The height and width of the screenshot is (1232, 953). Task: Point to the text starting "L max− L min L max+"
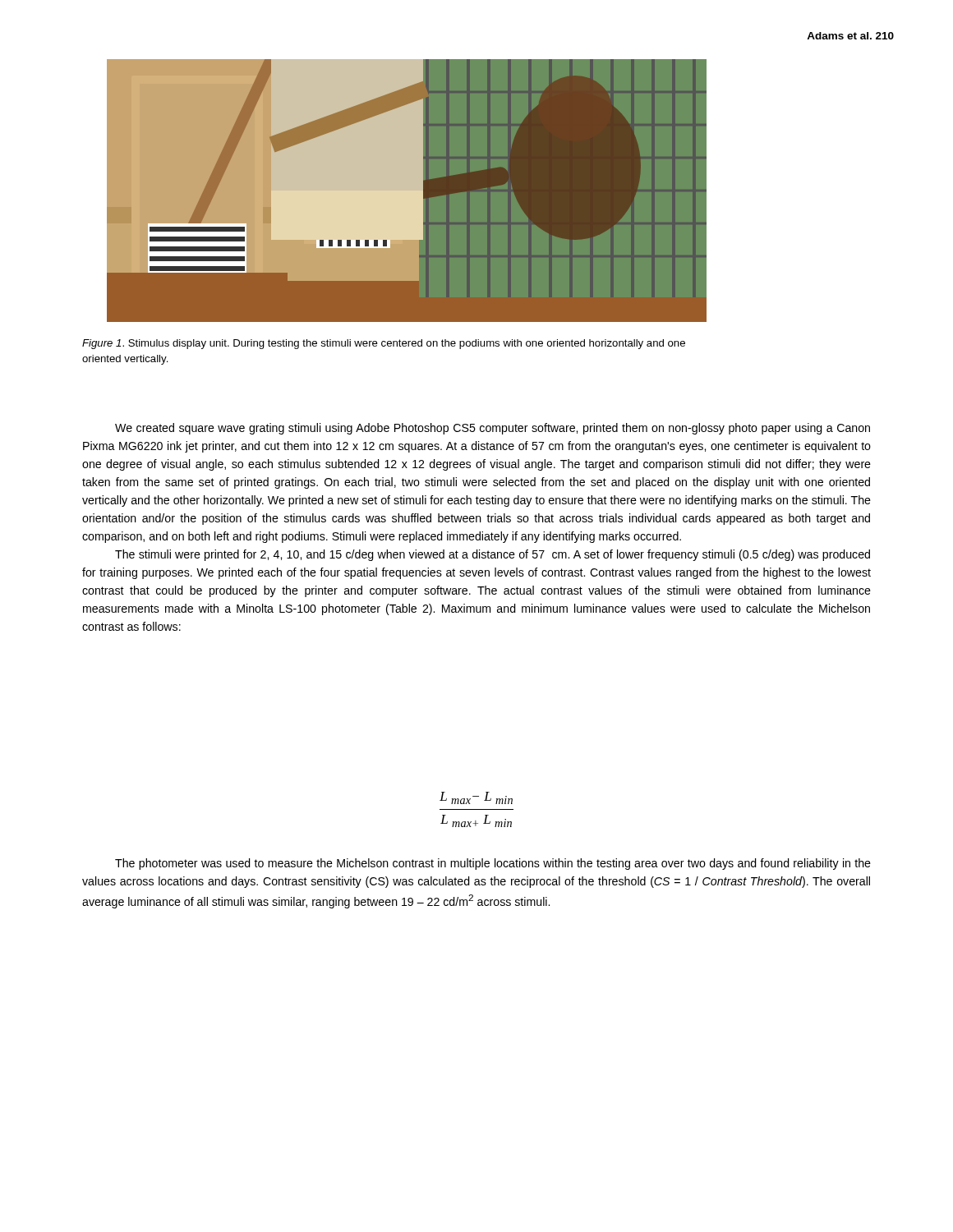point(476,810)
